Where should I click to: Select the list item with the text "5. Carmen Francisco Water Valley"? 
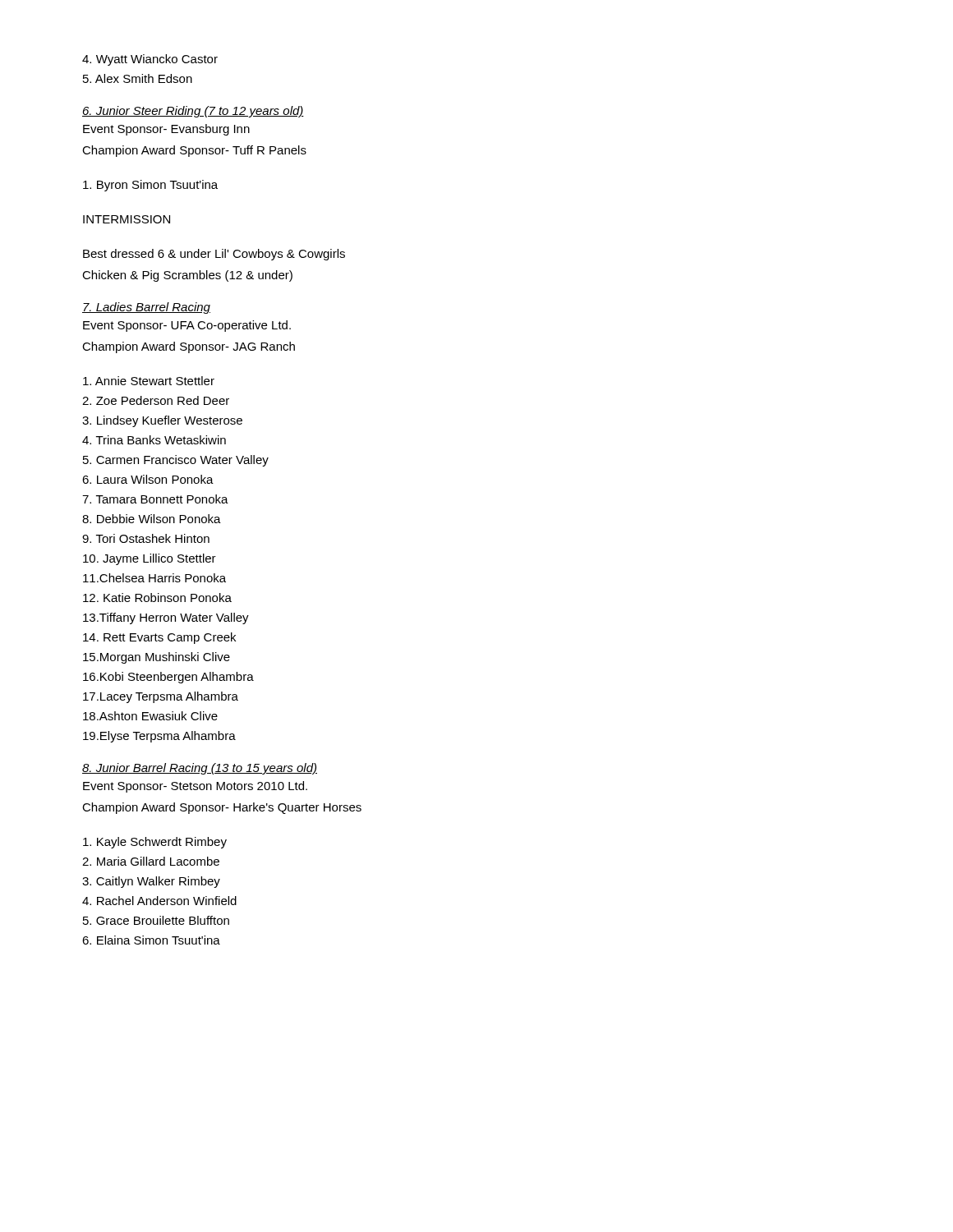click(x=175, y=460)
